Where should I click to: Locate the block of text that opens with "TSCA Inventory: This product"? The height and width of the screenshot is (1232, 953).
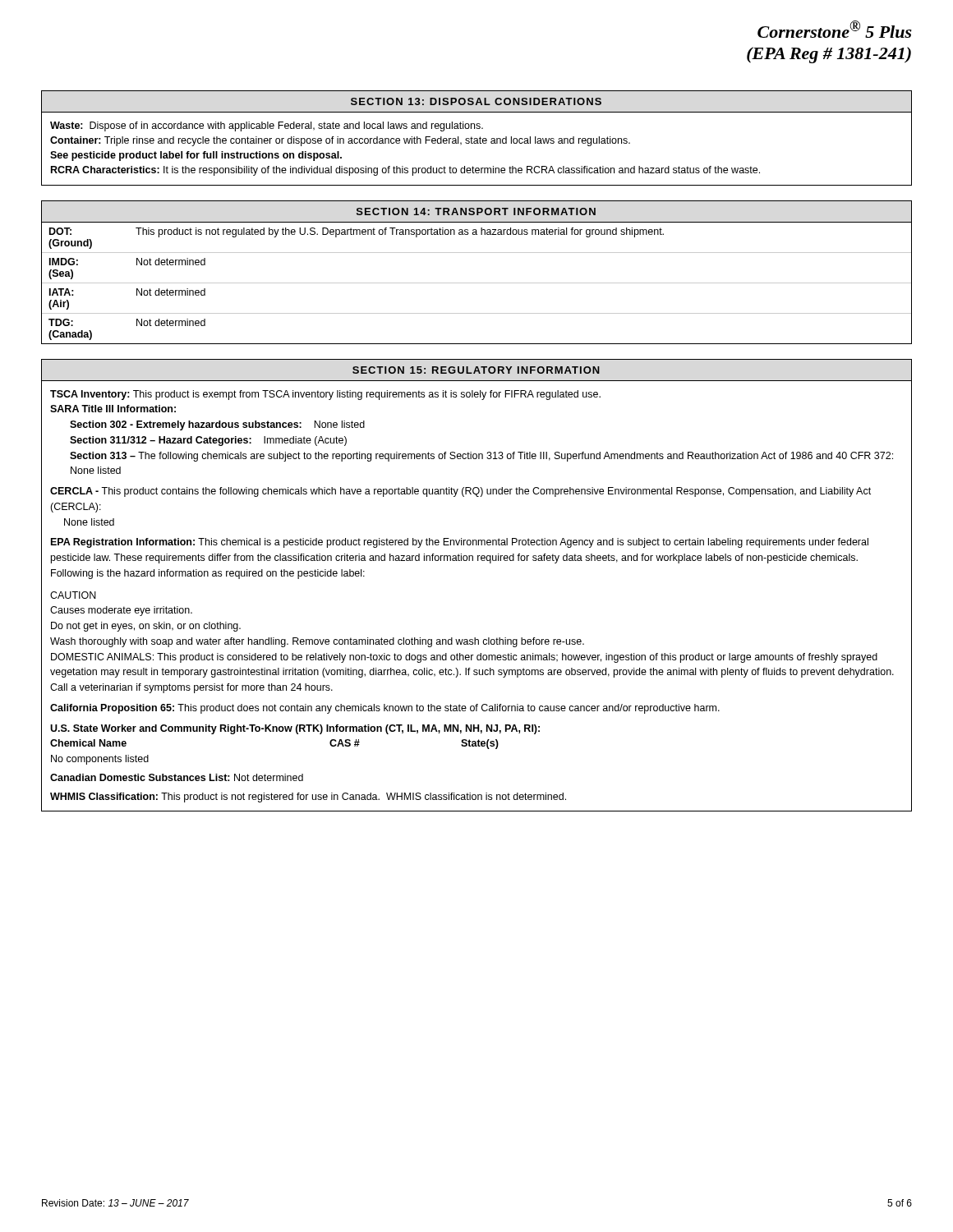coord(326,402)
